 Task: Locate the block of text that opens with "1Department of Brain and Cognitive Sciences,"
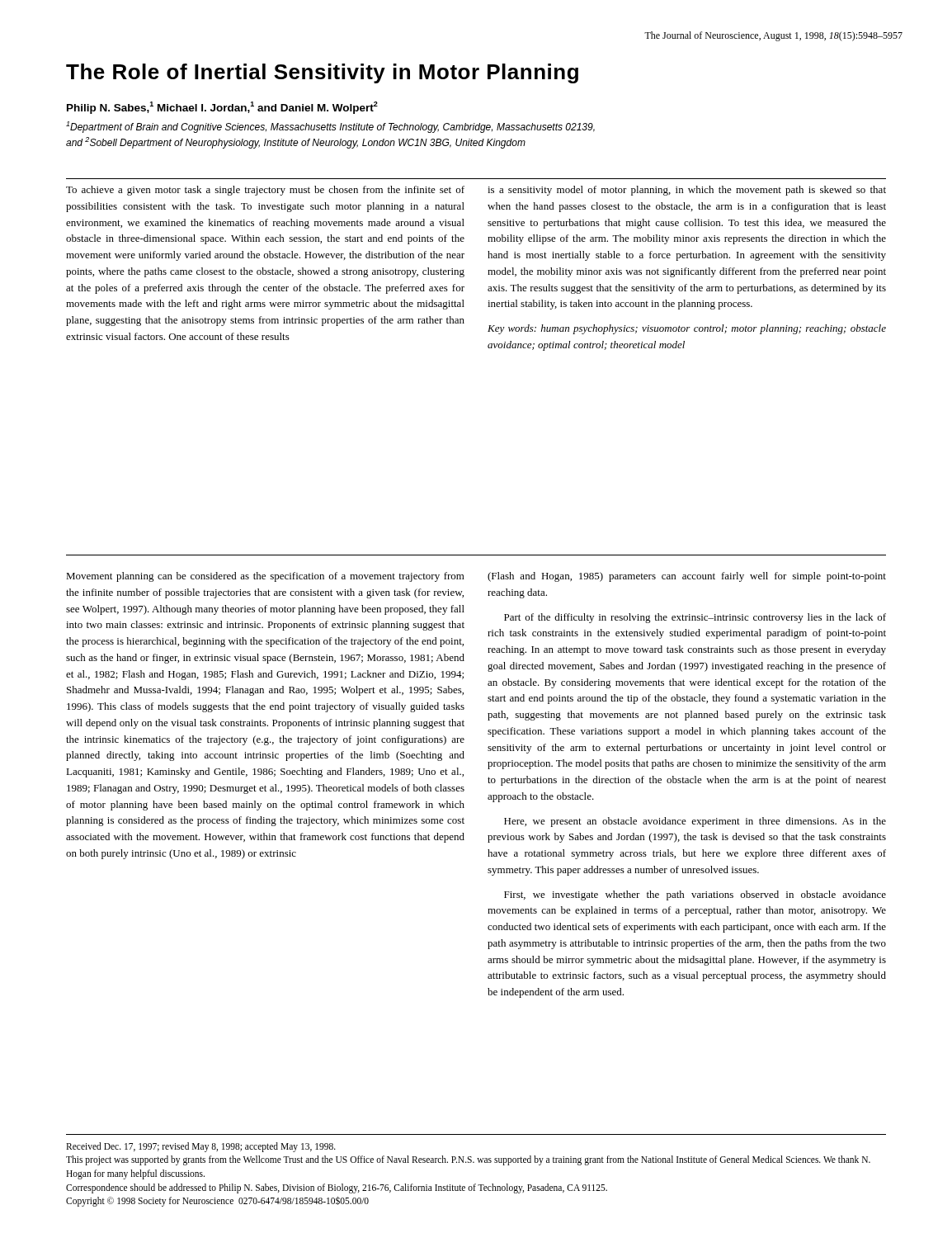(331, 134)
